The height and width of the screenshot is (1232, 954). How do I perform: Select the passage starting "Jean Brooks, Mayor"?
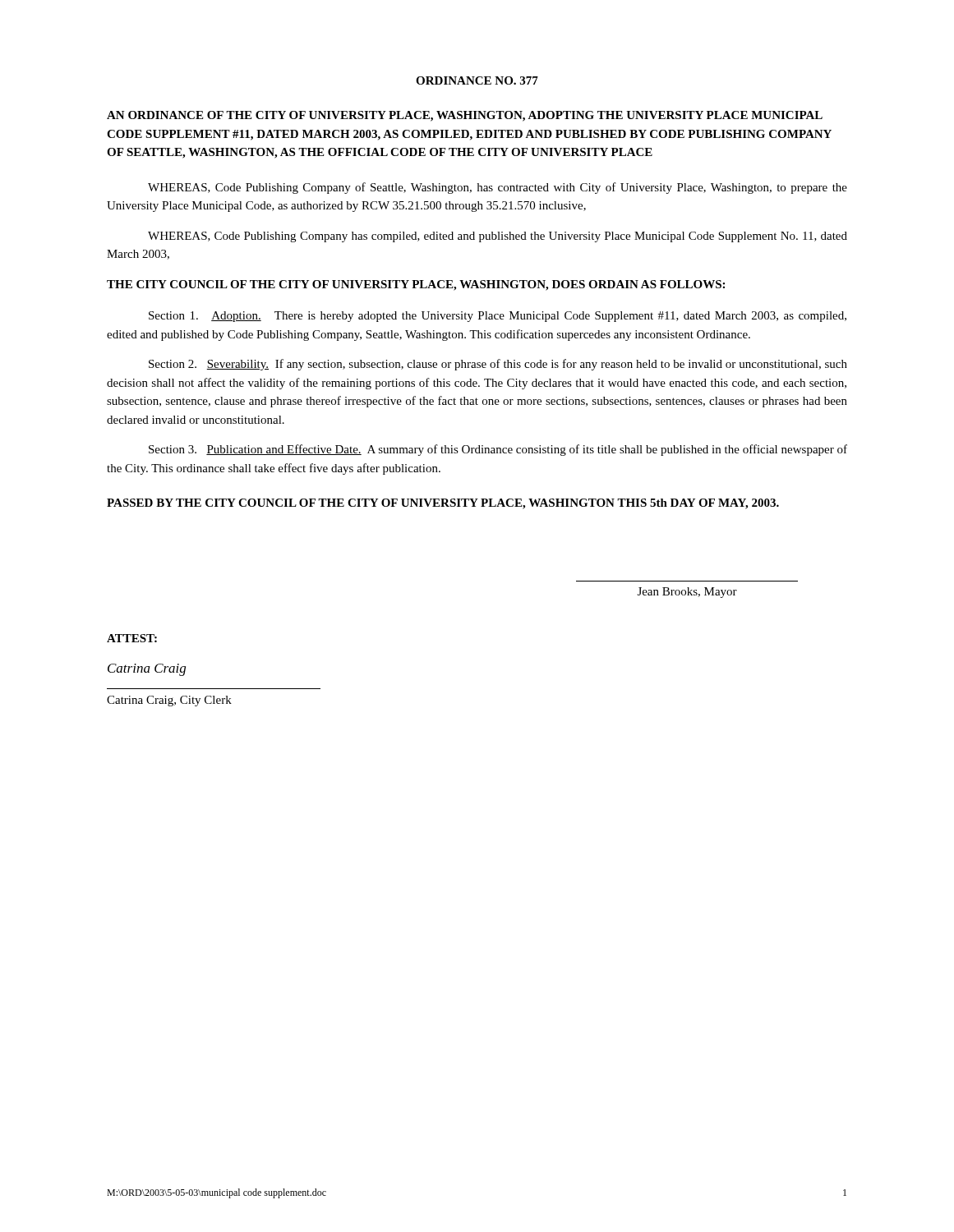pyautogui.click(x=687, y=591)
